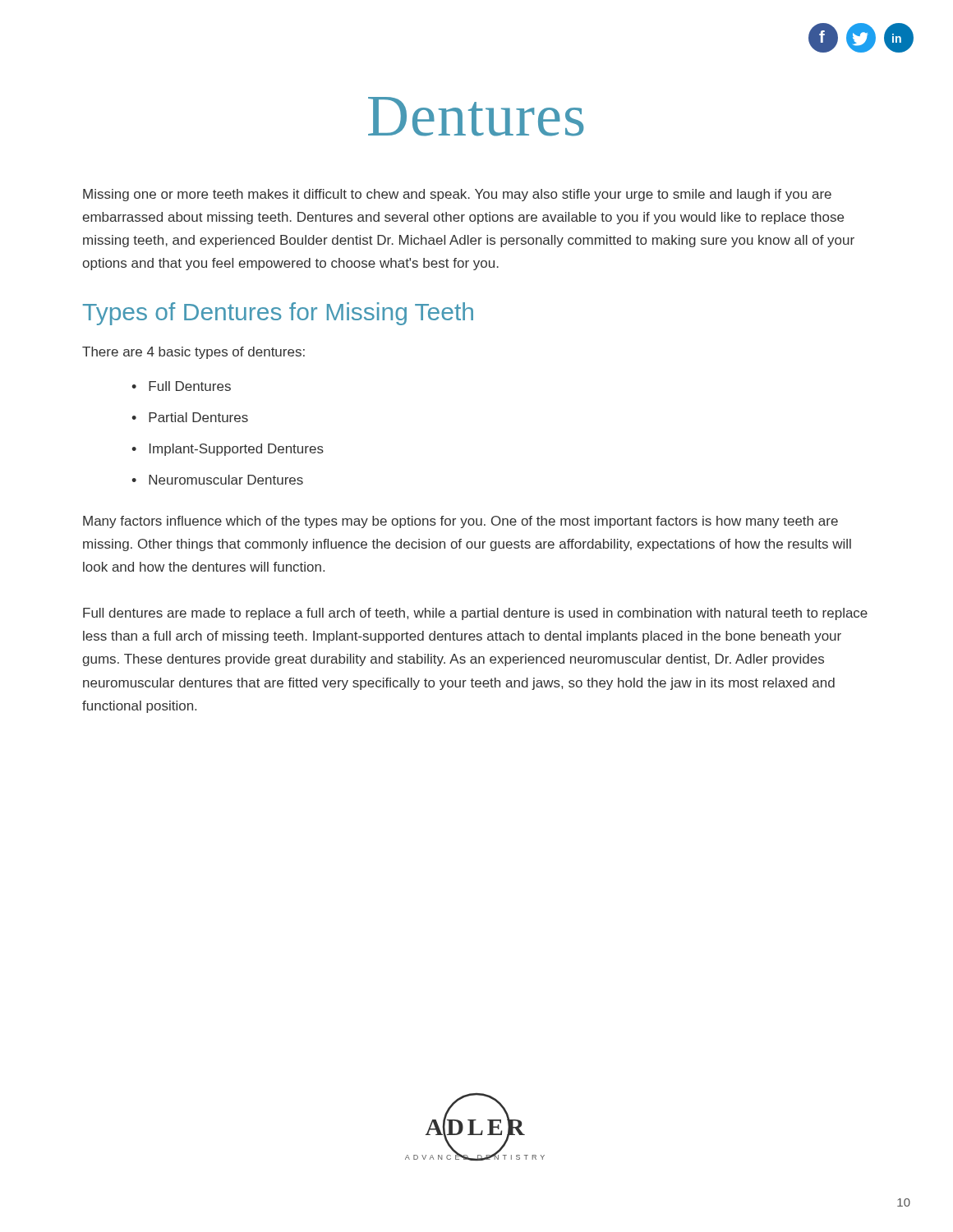This screenshot has height=1232, width=953.
Task: Select the passage starting "•Neuromuscular Dentures"
Action: (217, 480)
